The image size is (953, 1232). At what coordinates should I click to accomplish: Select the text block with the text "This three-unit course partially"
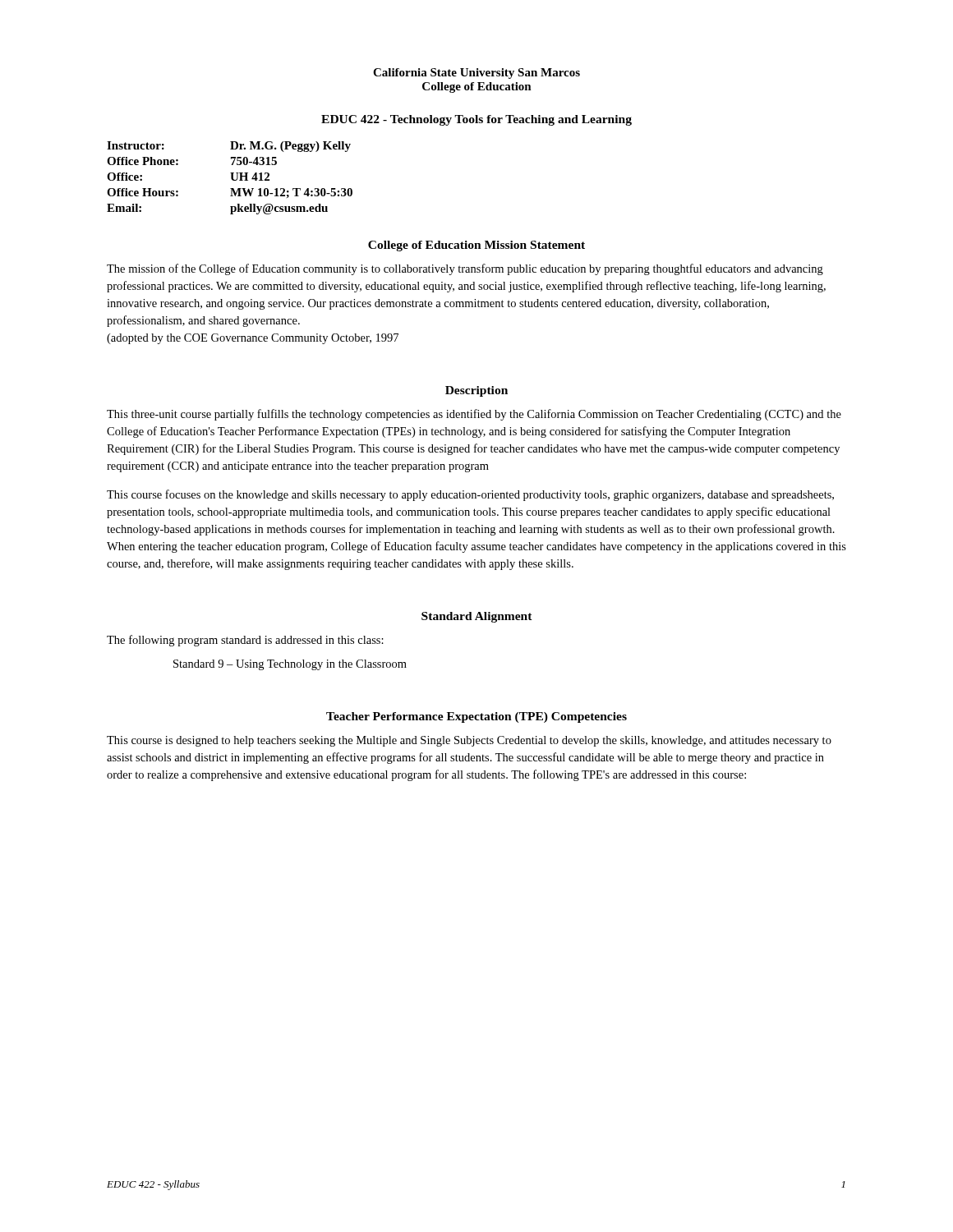point(474,440)
